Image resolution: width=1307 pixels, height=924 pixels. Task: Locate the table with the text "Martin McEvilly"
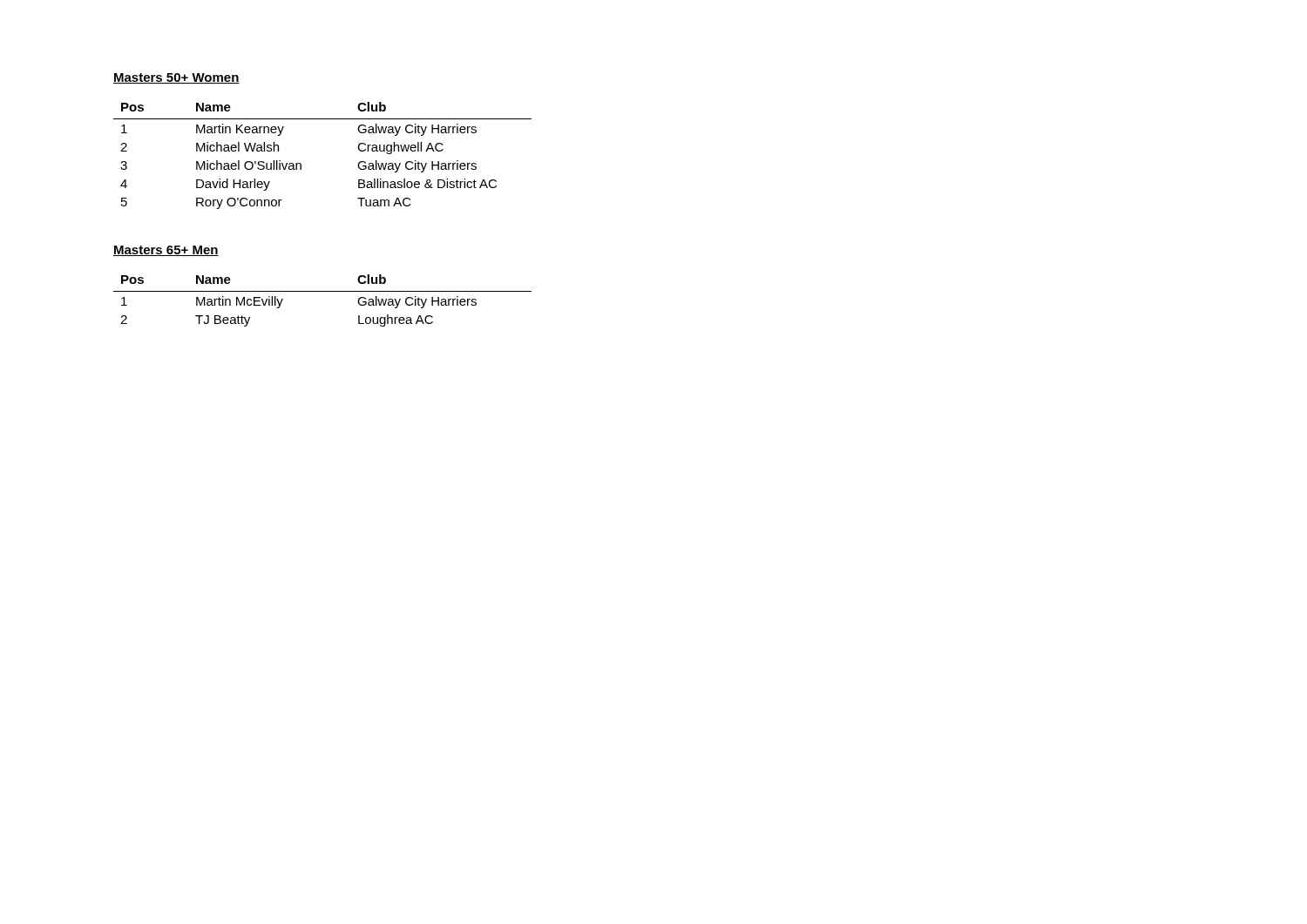click(375, 299)
